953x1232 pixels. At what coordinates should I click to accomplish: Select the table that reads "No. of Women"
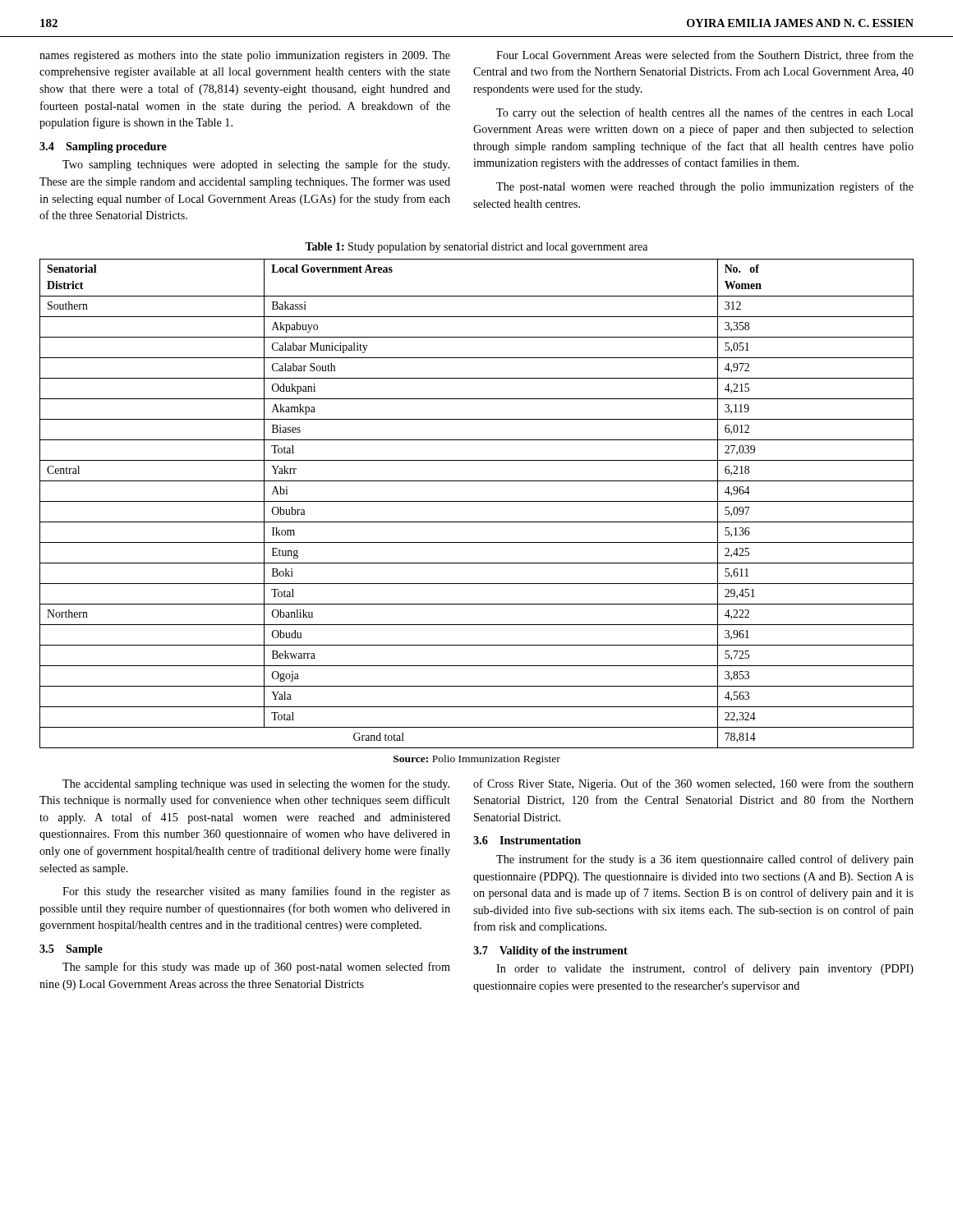[x=476, y=503]
